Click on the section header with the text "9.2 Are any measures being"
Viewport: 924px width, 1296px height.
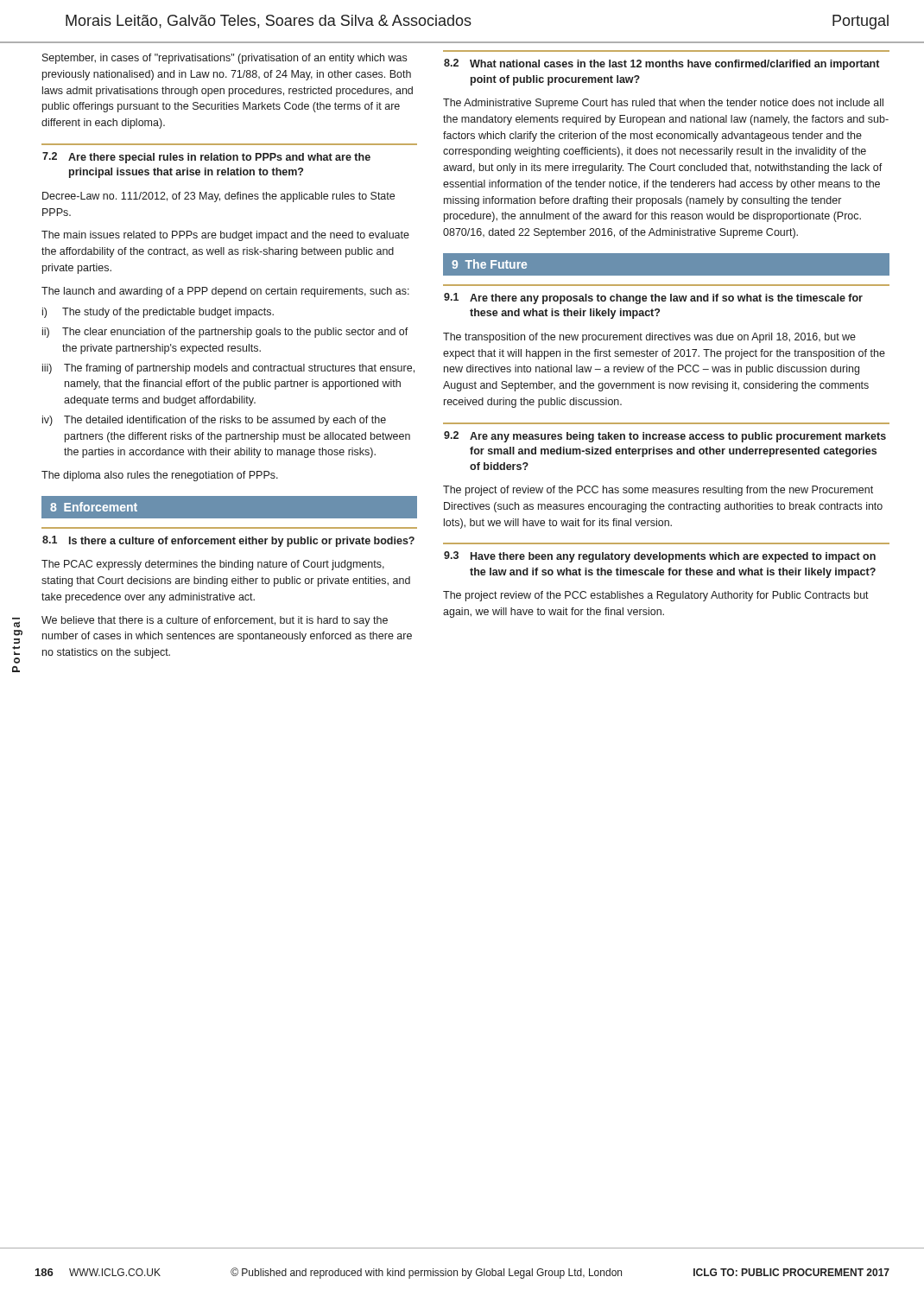pos(666,452)
